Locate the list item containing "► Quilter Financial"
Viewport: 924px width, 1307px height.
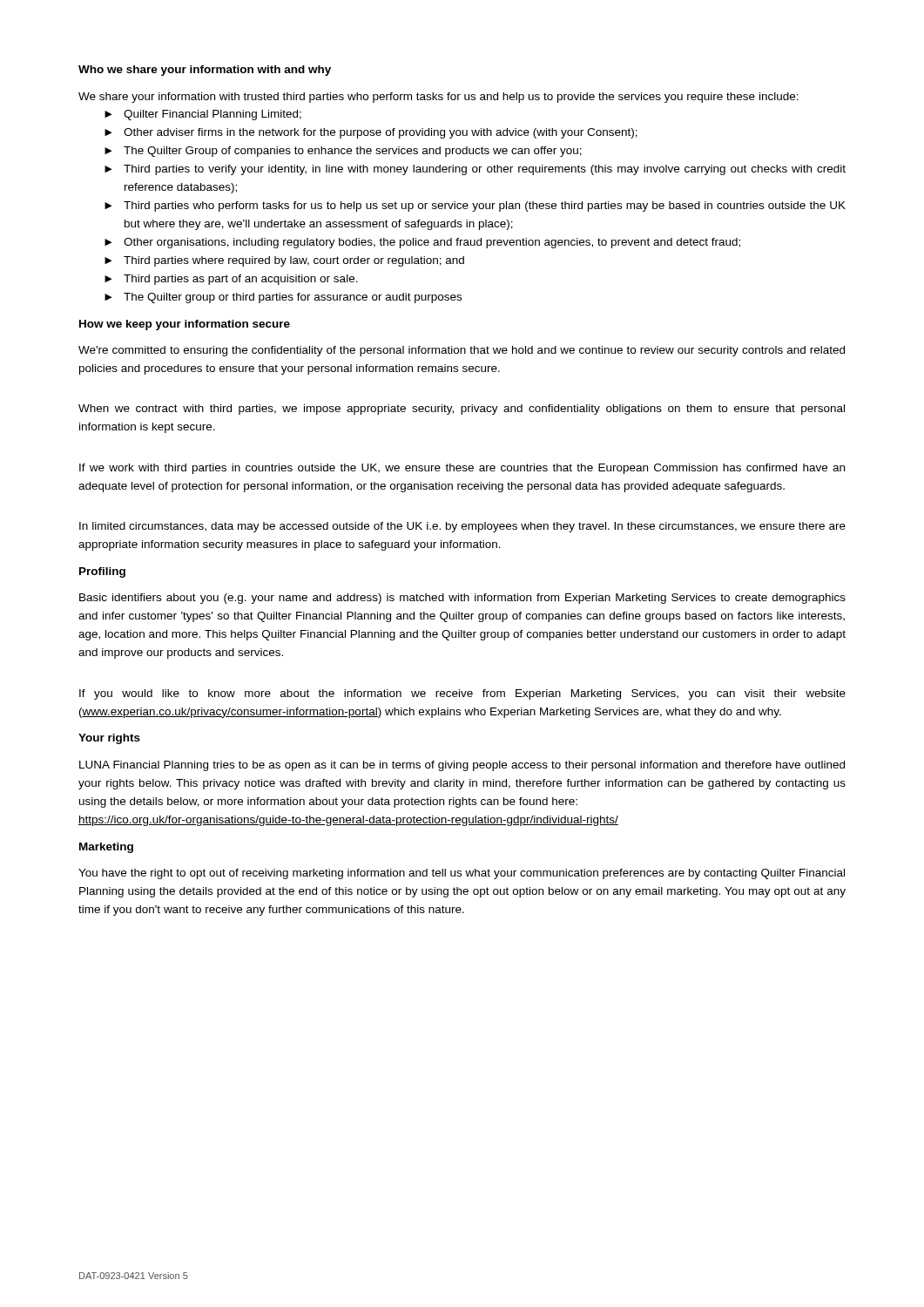pos(203,115)
